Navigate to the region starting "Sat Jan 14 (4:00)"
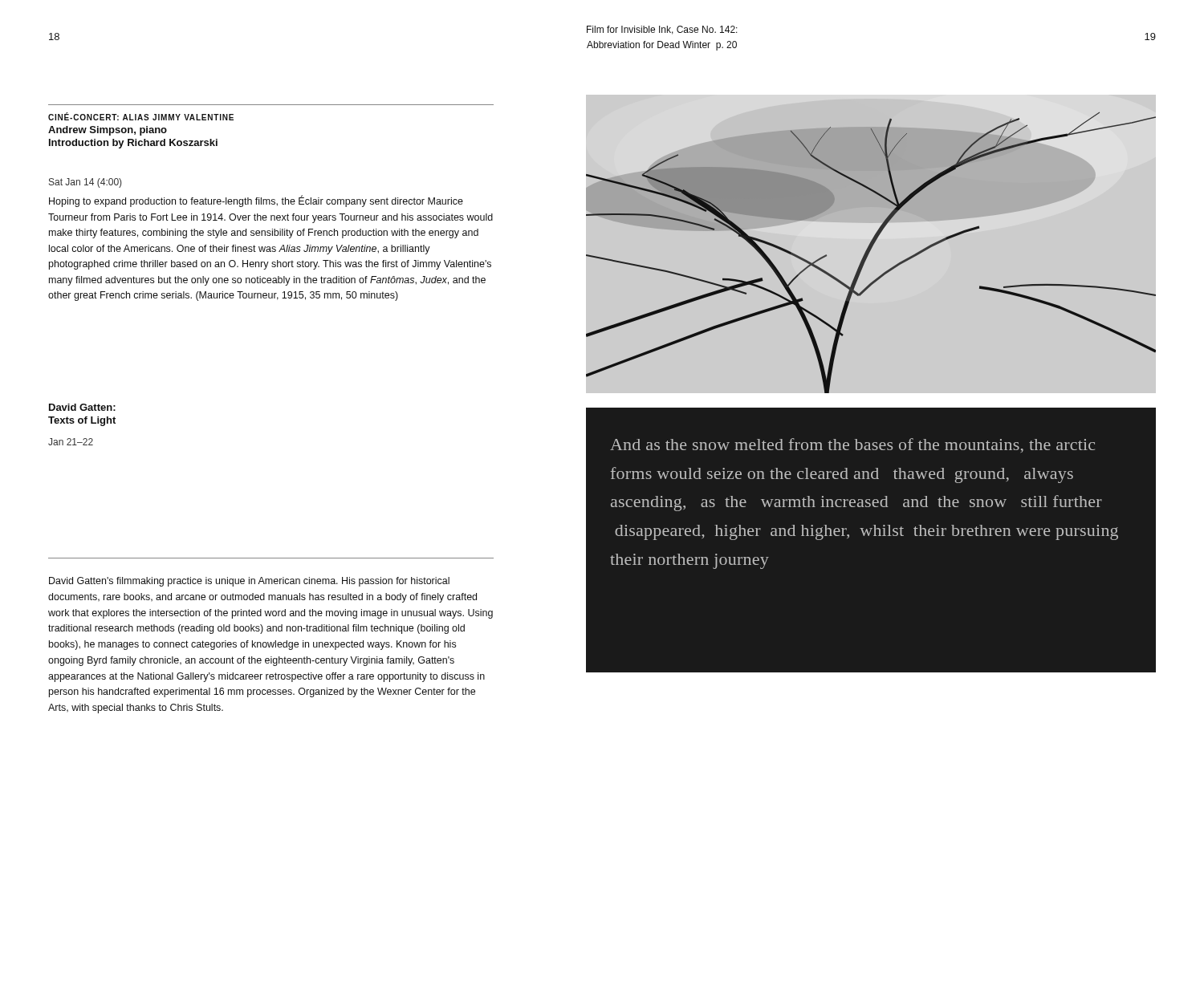 (85, 182)
